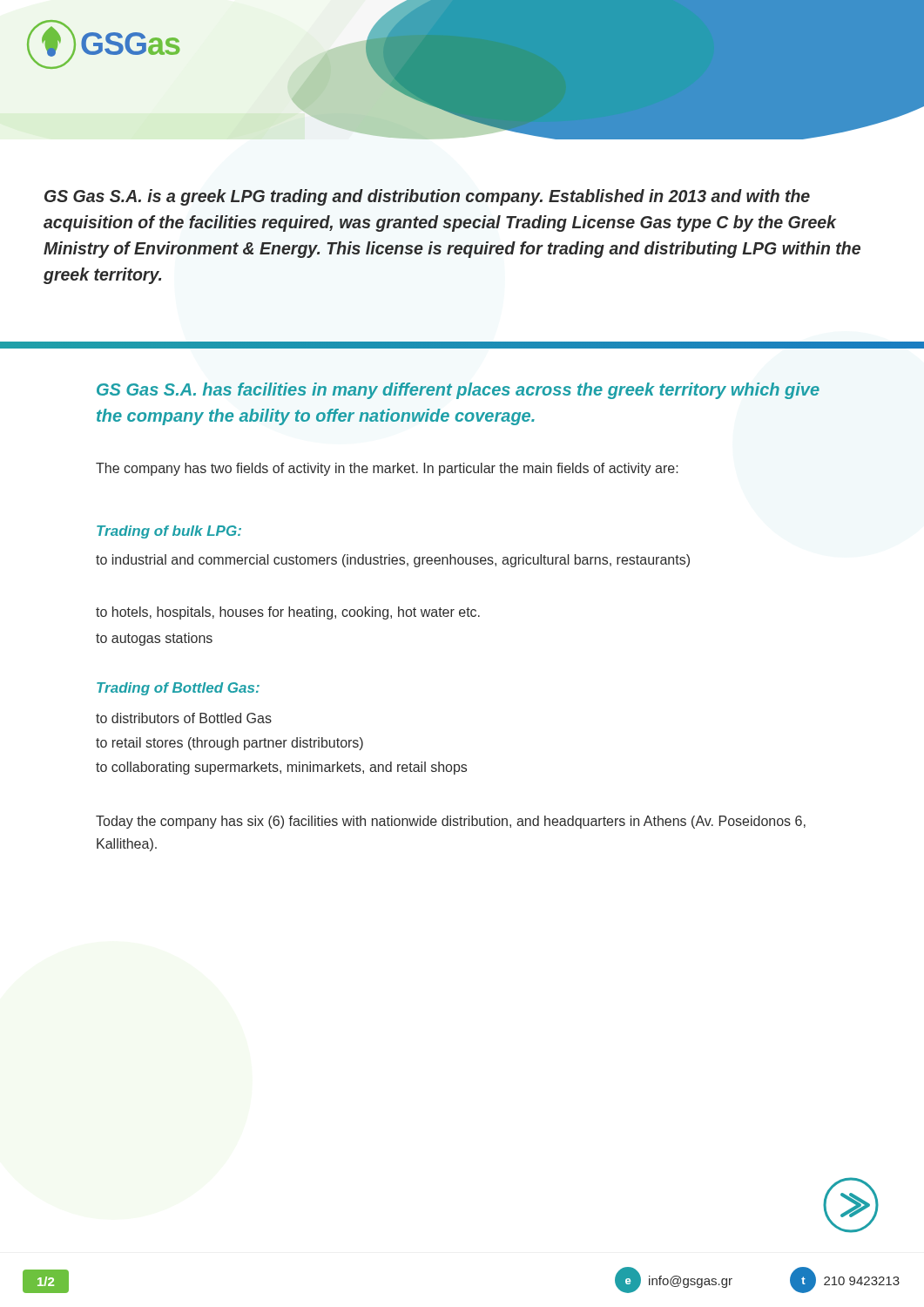Click on the list item that reads "to hotels, hospitals,"
This screenshot has width=924, height=1307.
click(462, 613)
